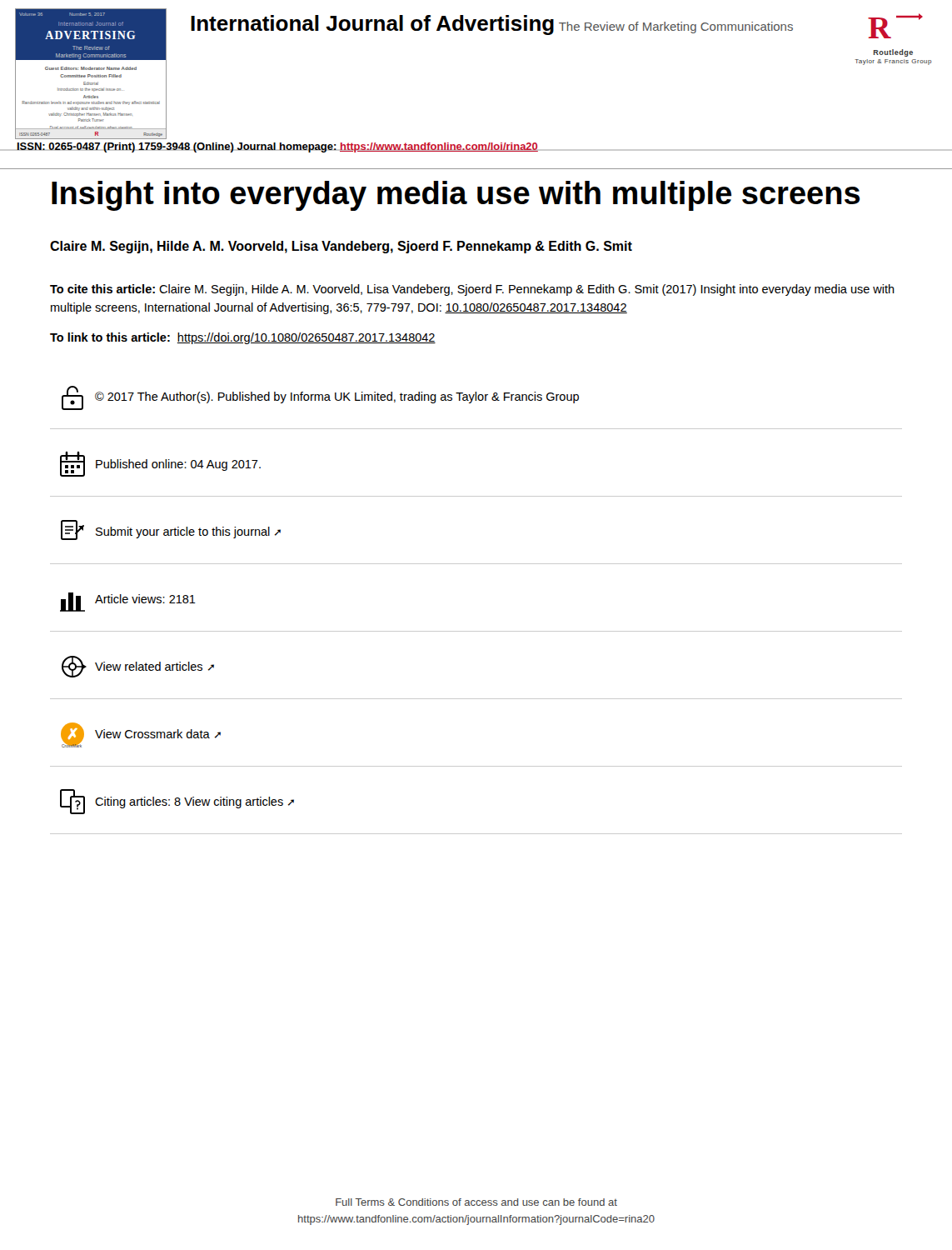Image resolution: width=952 pixels, height=1250 pixels.
Task: Find the text that says "View related articles ➚"
Action: click(x=138, y=667)
